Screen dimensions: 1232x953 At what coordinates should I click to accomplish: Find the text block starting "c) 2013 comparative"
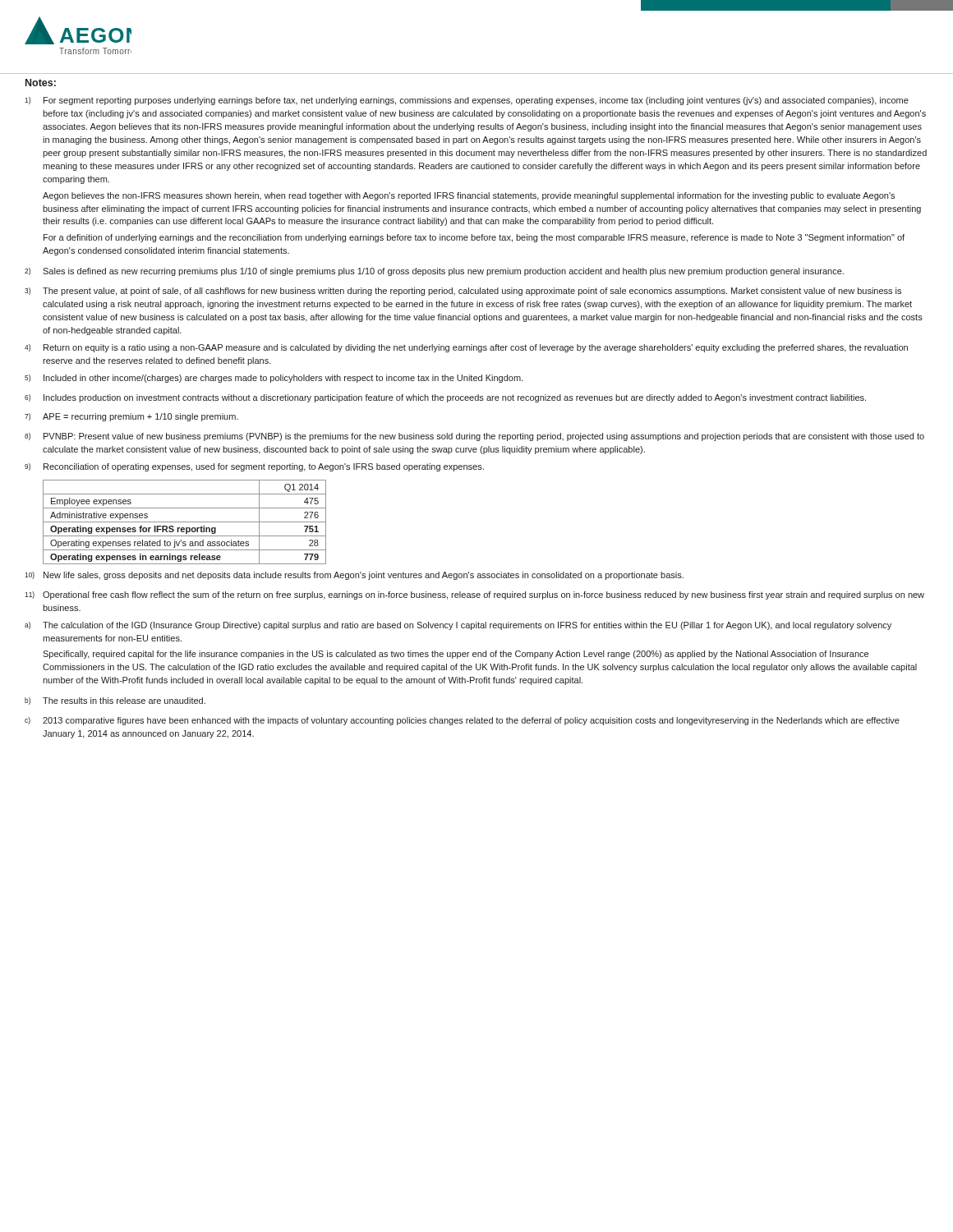[476, 728]
